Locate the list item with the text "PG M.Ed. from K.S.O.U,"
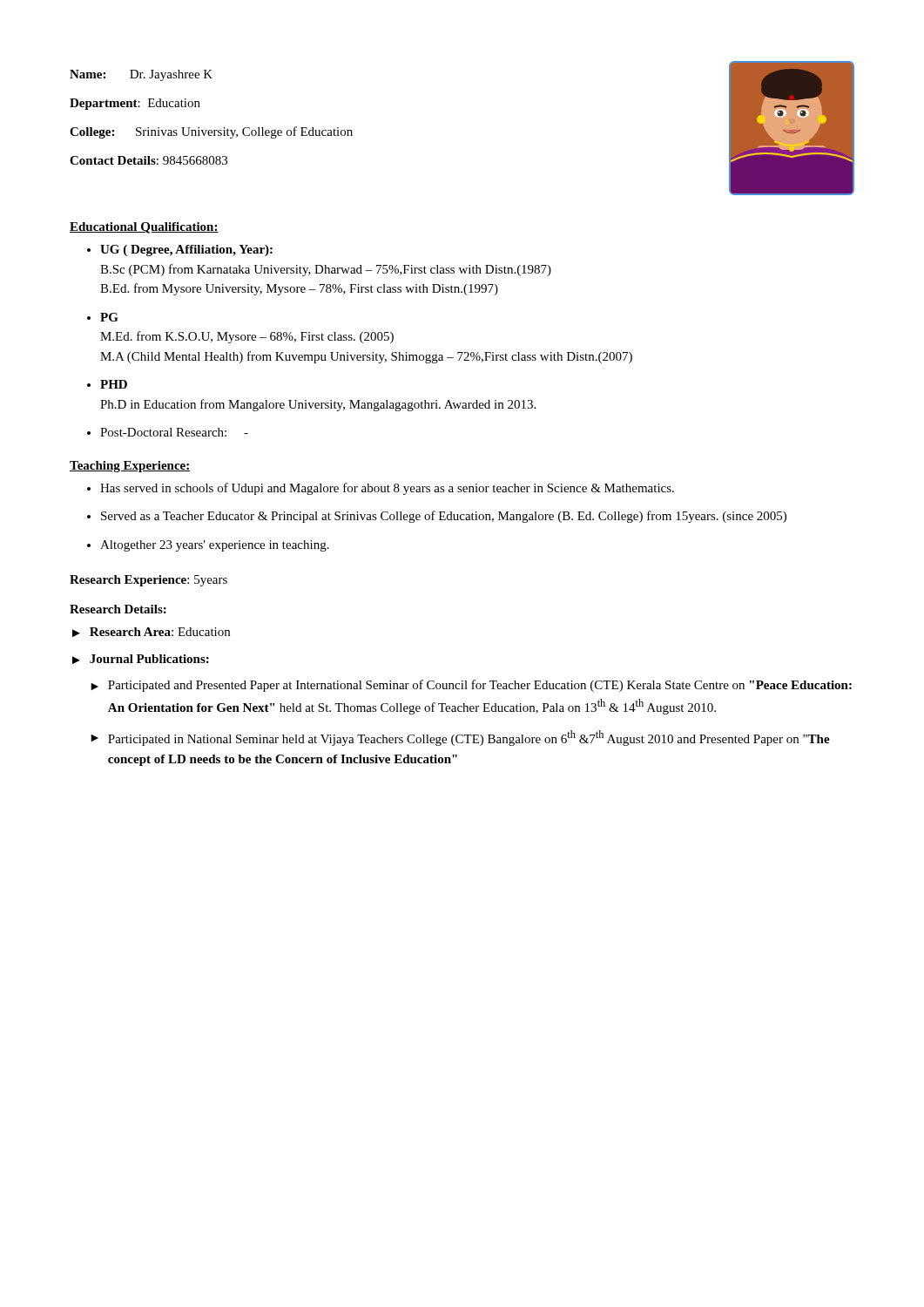This screenshot has width=924, height=1307. point(366,336)
